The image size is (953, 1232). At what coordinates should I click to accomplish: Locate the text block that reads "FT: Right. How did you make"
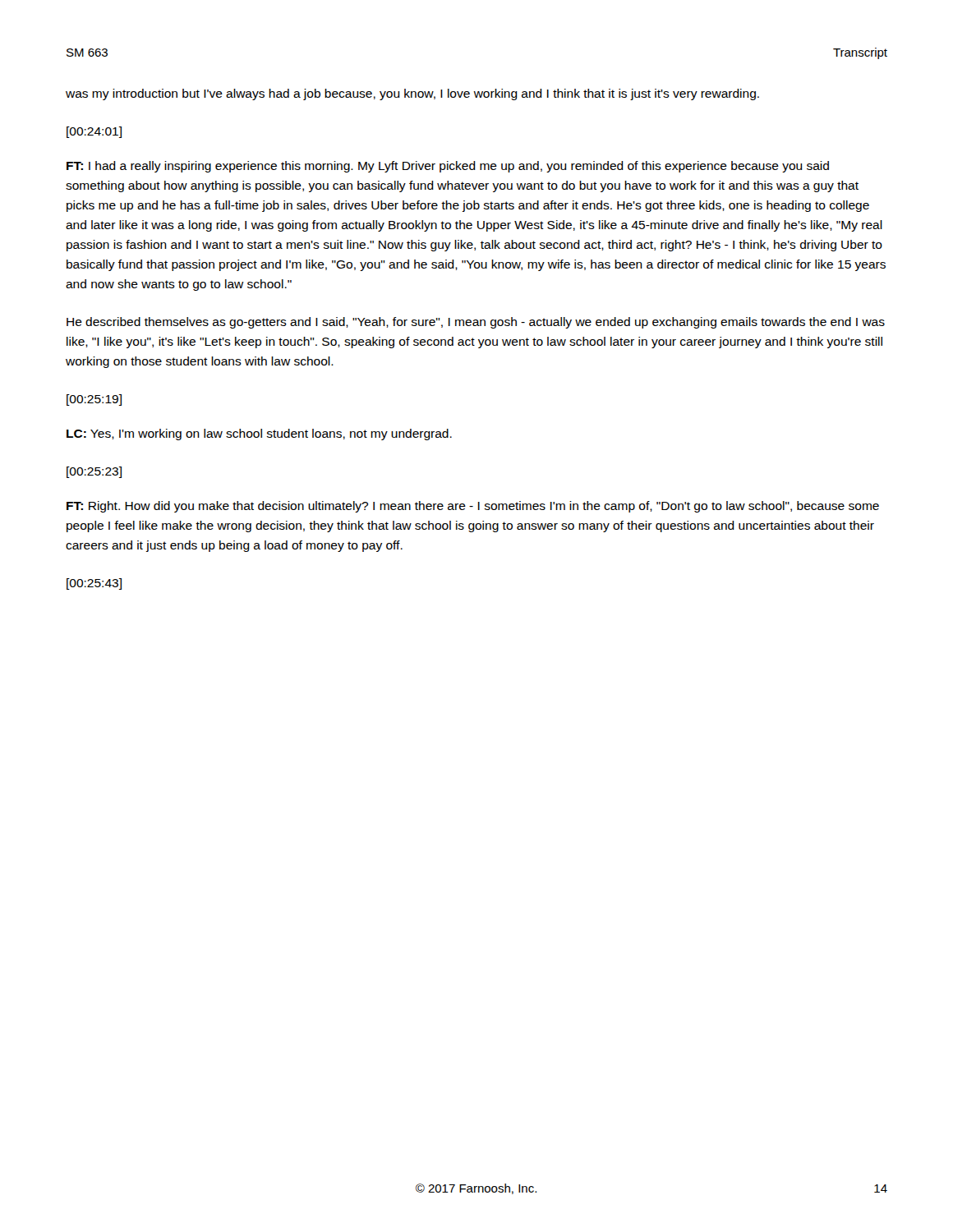pyautogui.click(x=473, y=525)
